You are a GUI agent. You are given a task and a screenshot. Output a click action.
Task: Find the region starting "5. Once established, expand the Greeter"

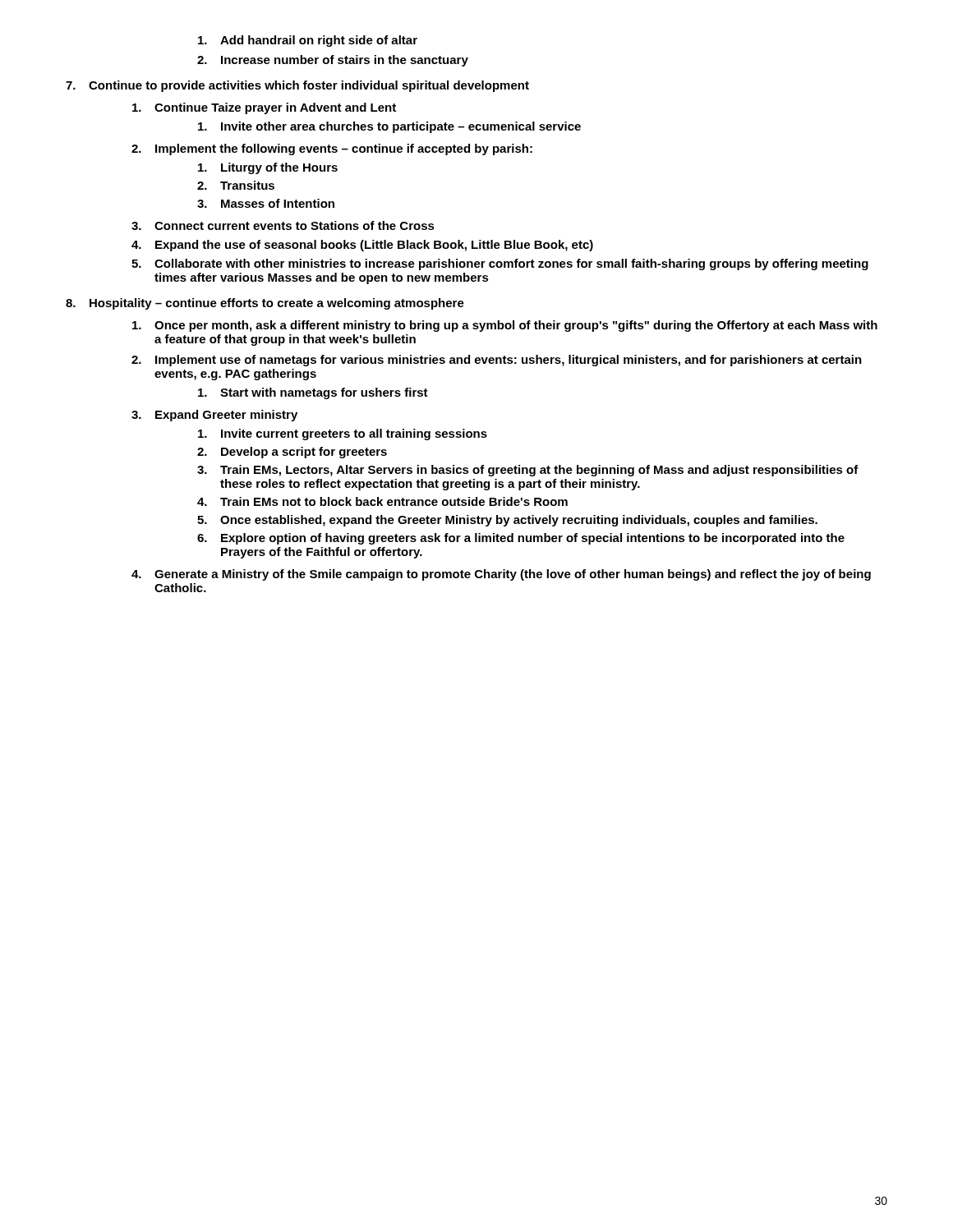542,519
